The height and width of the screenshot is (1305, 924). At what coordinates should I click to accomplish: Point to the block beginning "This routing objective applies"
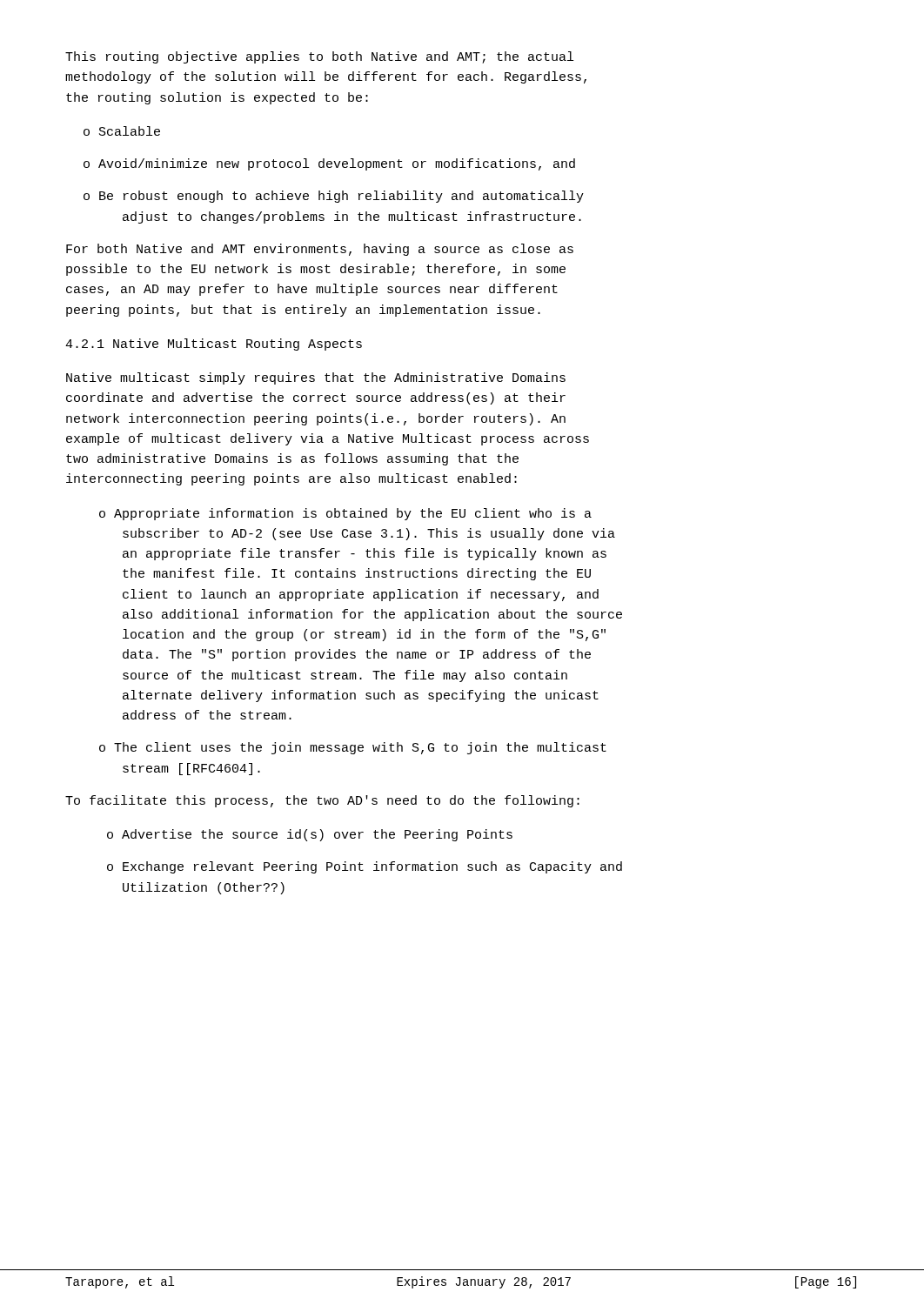(328, 78)
